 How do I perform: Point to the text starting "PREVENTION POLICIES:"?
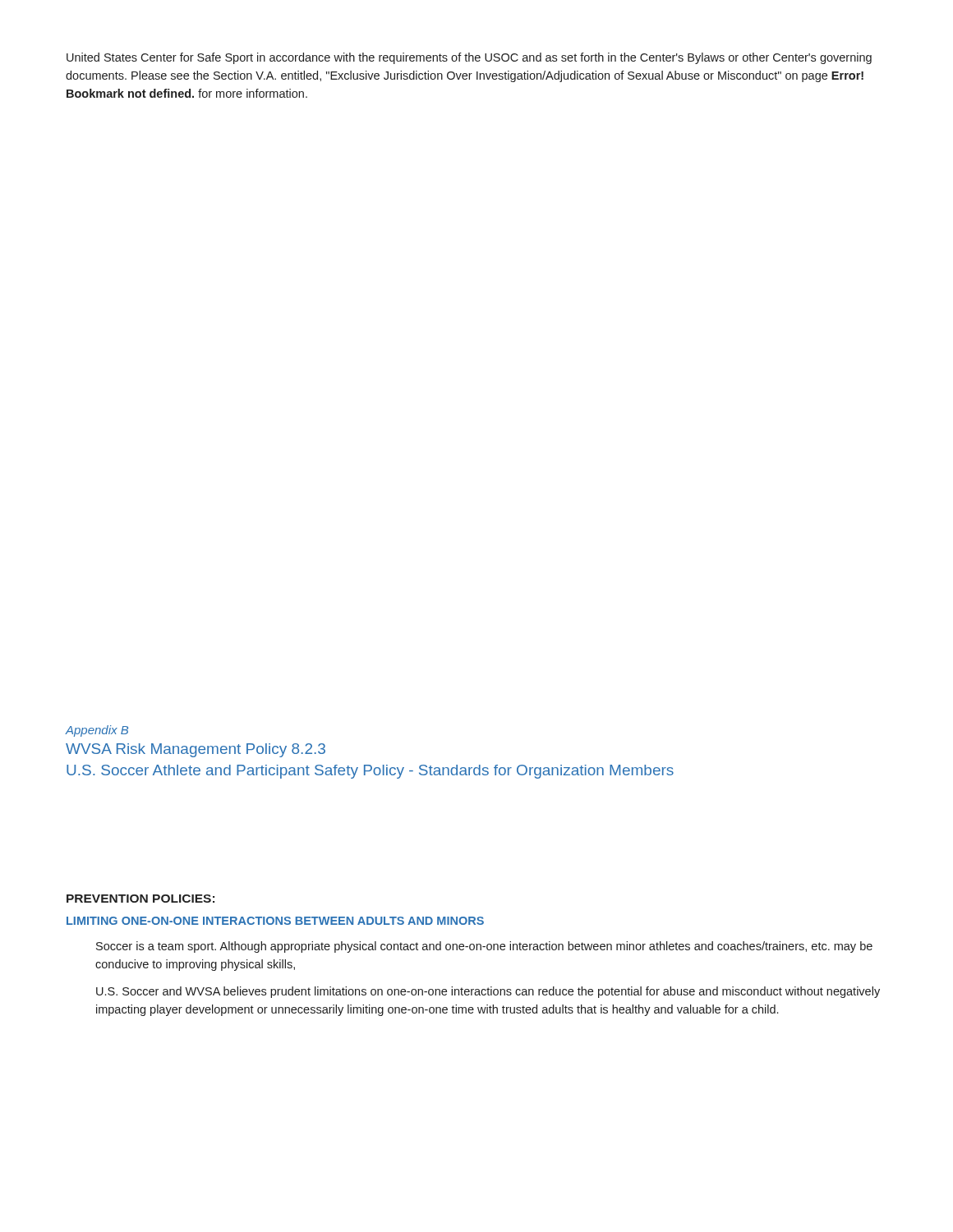141,898
